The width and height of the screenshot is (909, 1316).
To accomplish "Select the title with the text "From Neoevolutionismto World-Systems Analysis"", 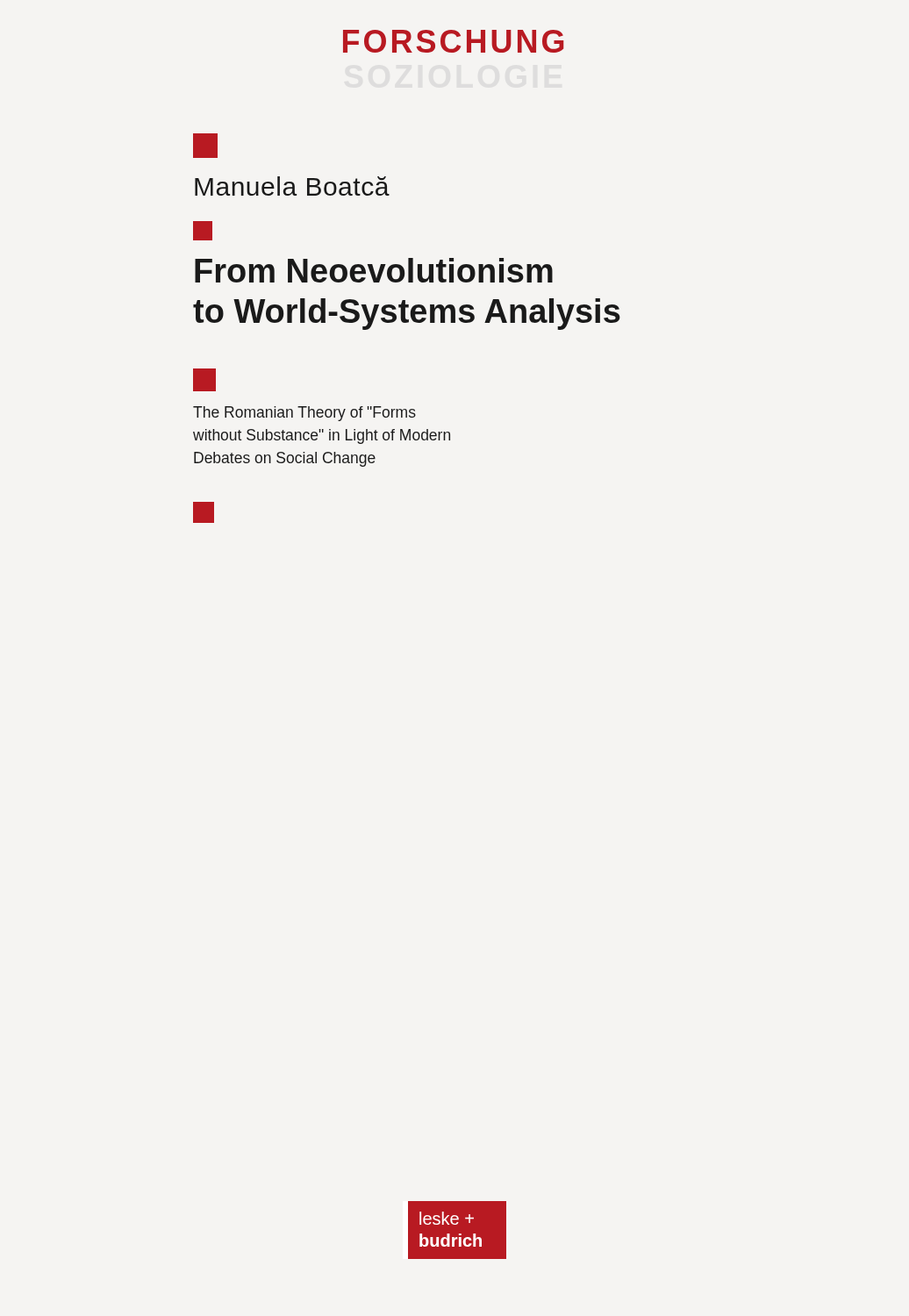I will [x=443, y=292].
